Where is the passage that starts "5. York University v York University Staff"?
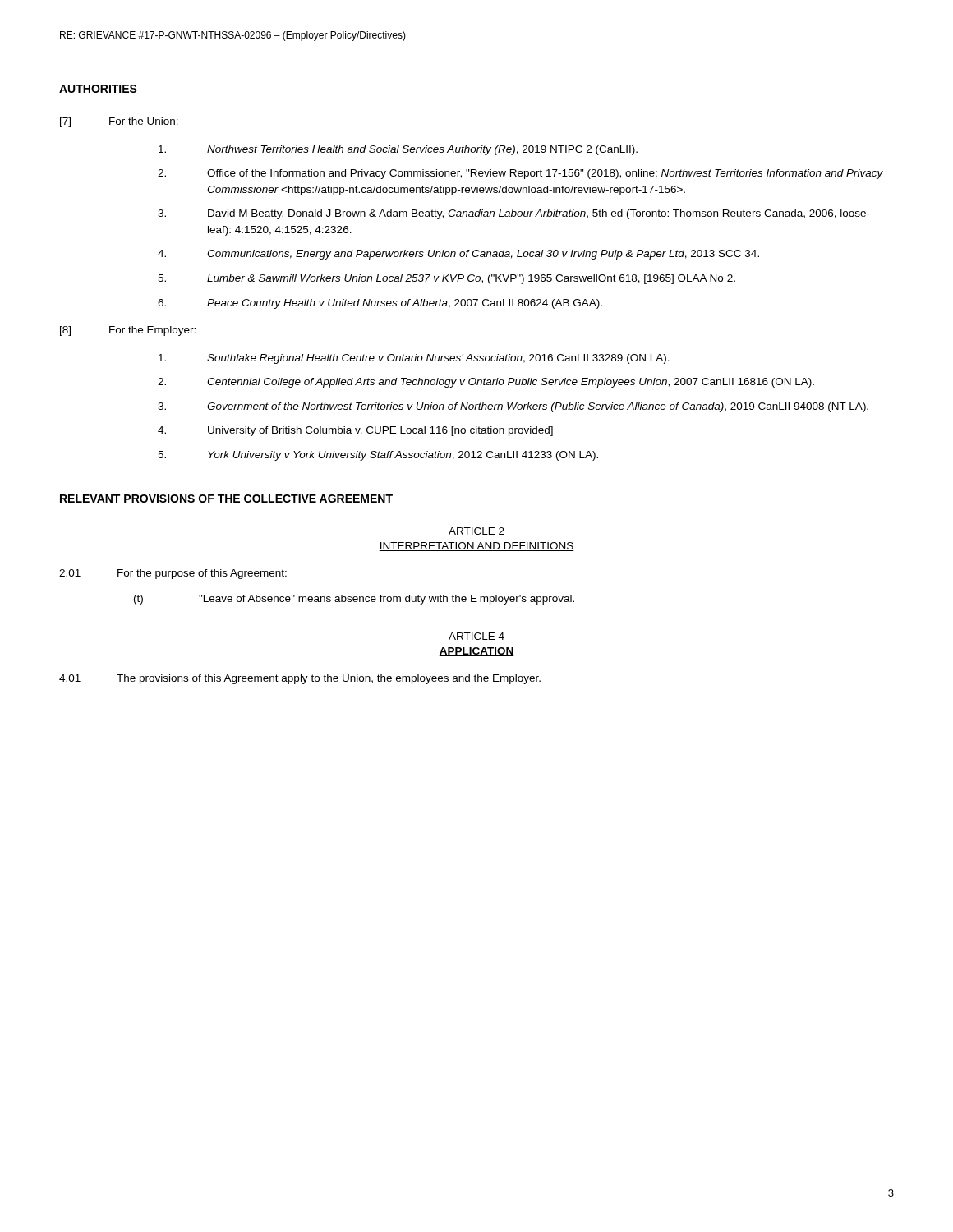The width and height of the screenshot is (953, 1232). 513,455
